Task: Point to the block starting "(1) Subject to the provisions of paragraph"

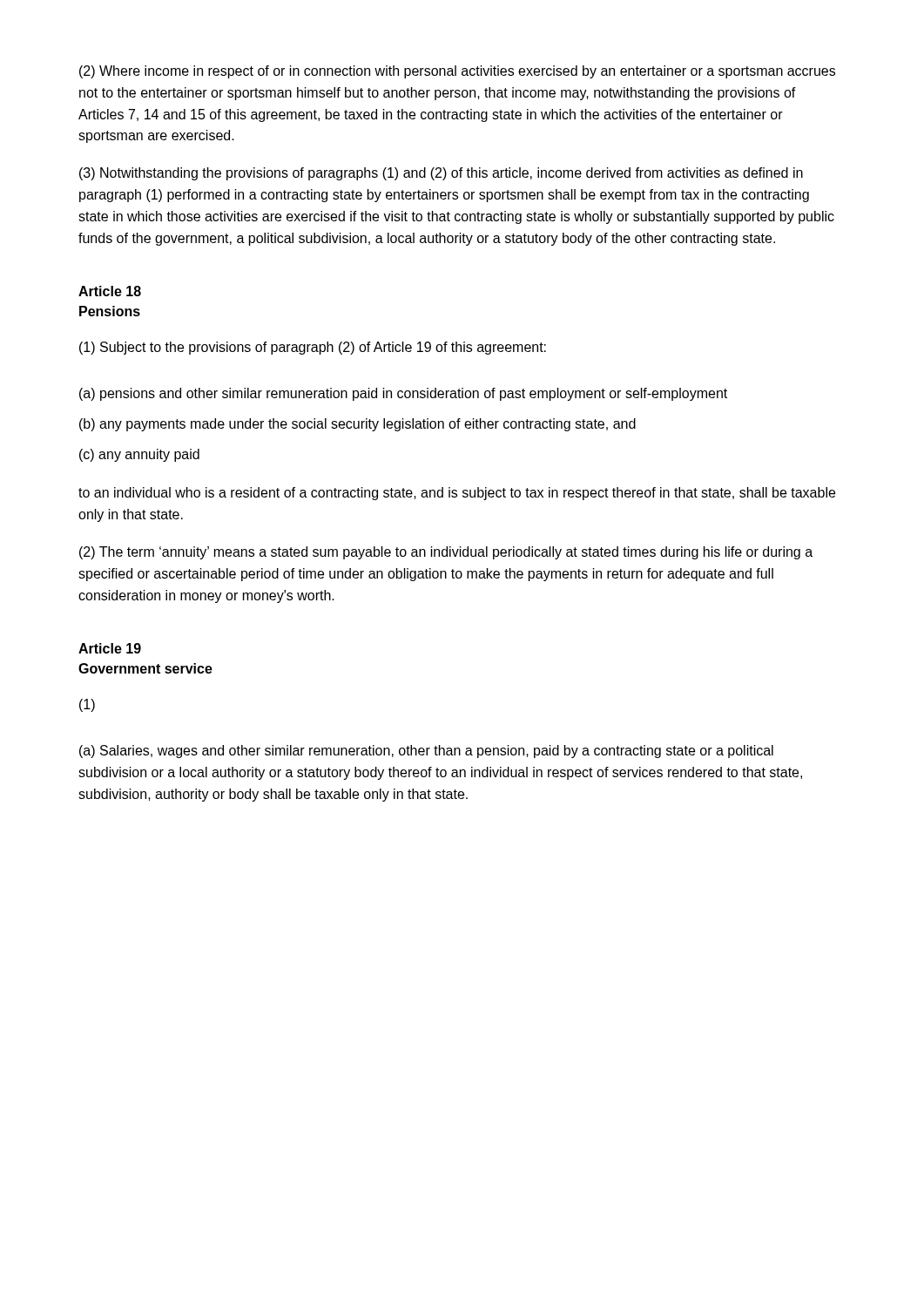Action: (313, 347)
